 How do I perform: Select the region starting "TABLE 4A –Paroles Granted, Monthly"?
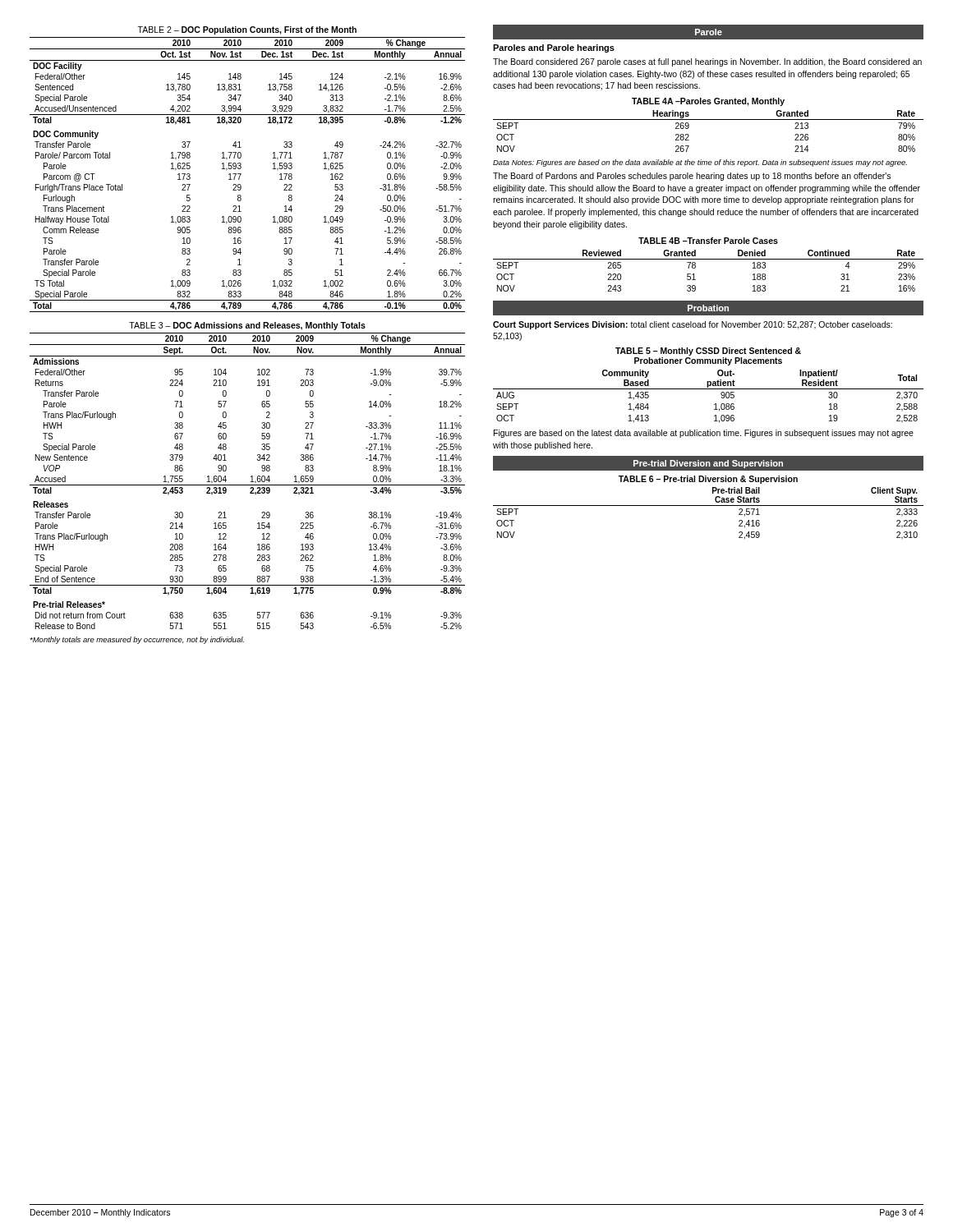708,101
